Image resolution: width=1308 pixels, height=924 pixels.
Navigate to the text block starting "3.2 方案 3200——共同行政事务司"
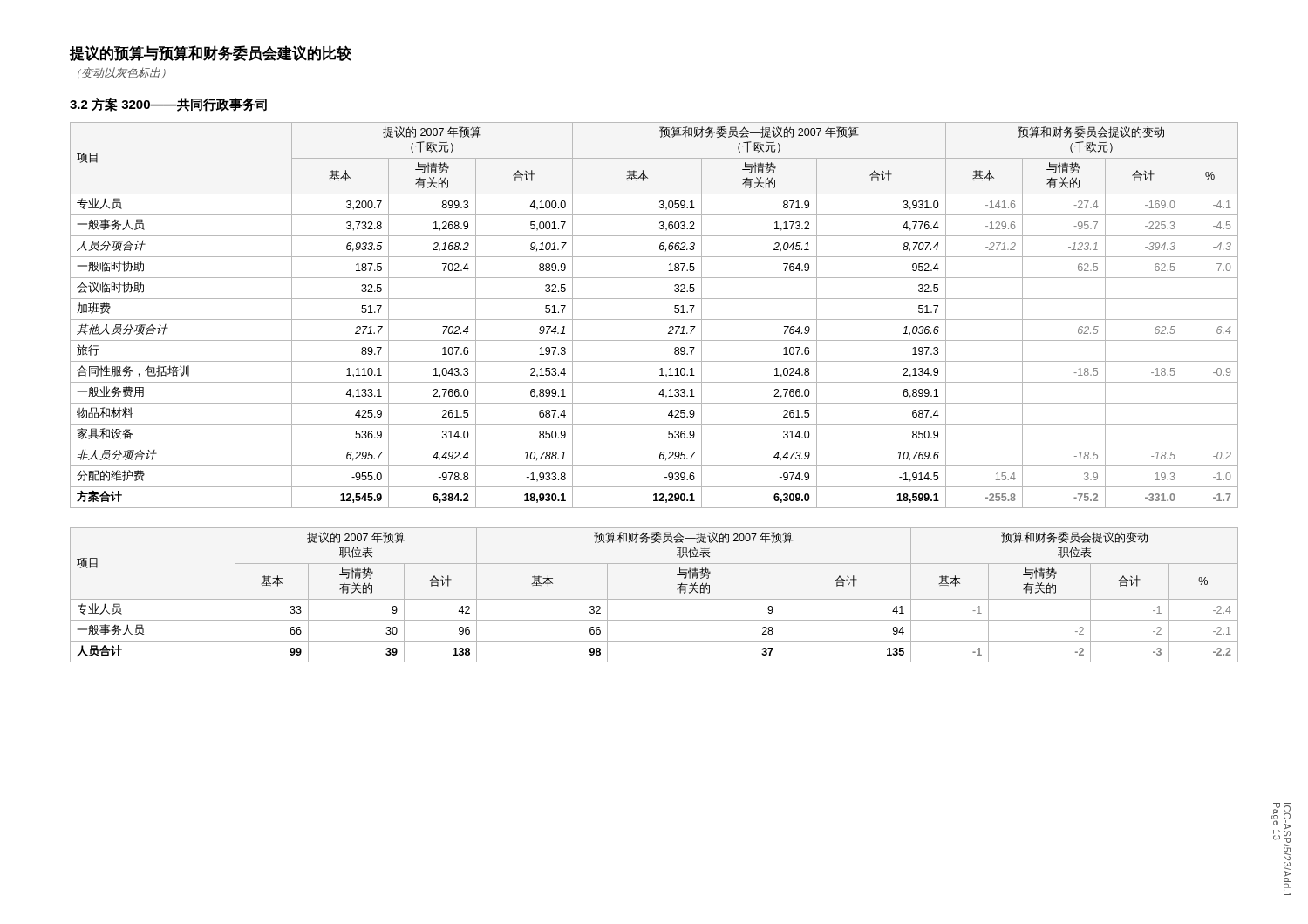169,104
